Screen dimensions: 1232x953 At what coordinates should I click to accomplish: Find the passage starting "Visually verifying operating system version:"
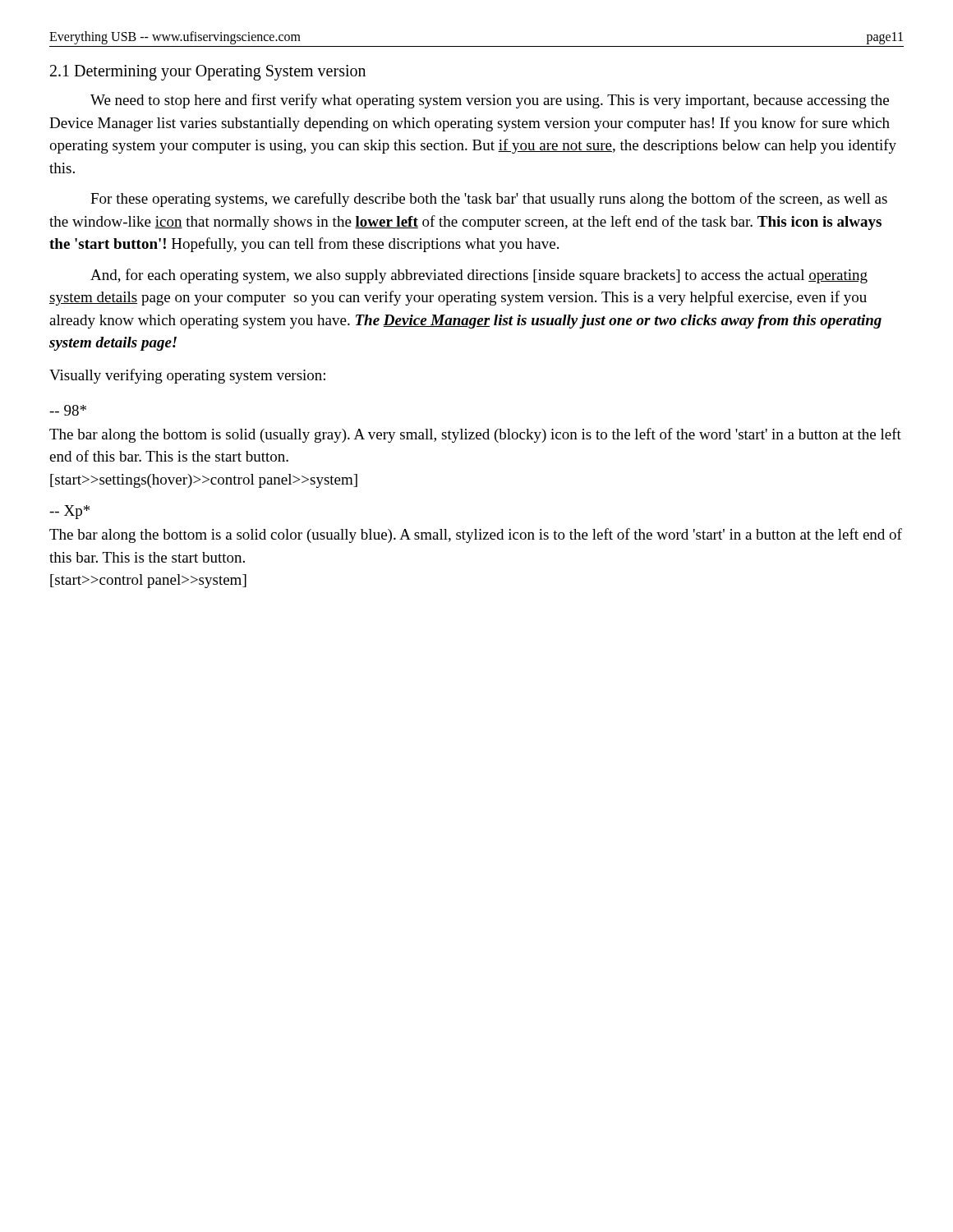pyautogui.click(x=187, y=376)
